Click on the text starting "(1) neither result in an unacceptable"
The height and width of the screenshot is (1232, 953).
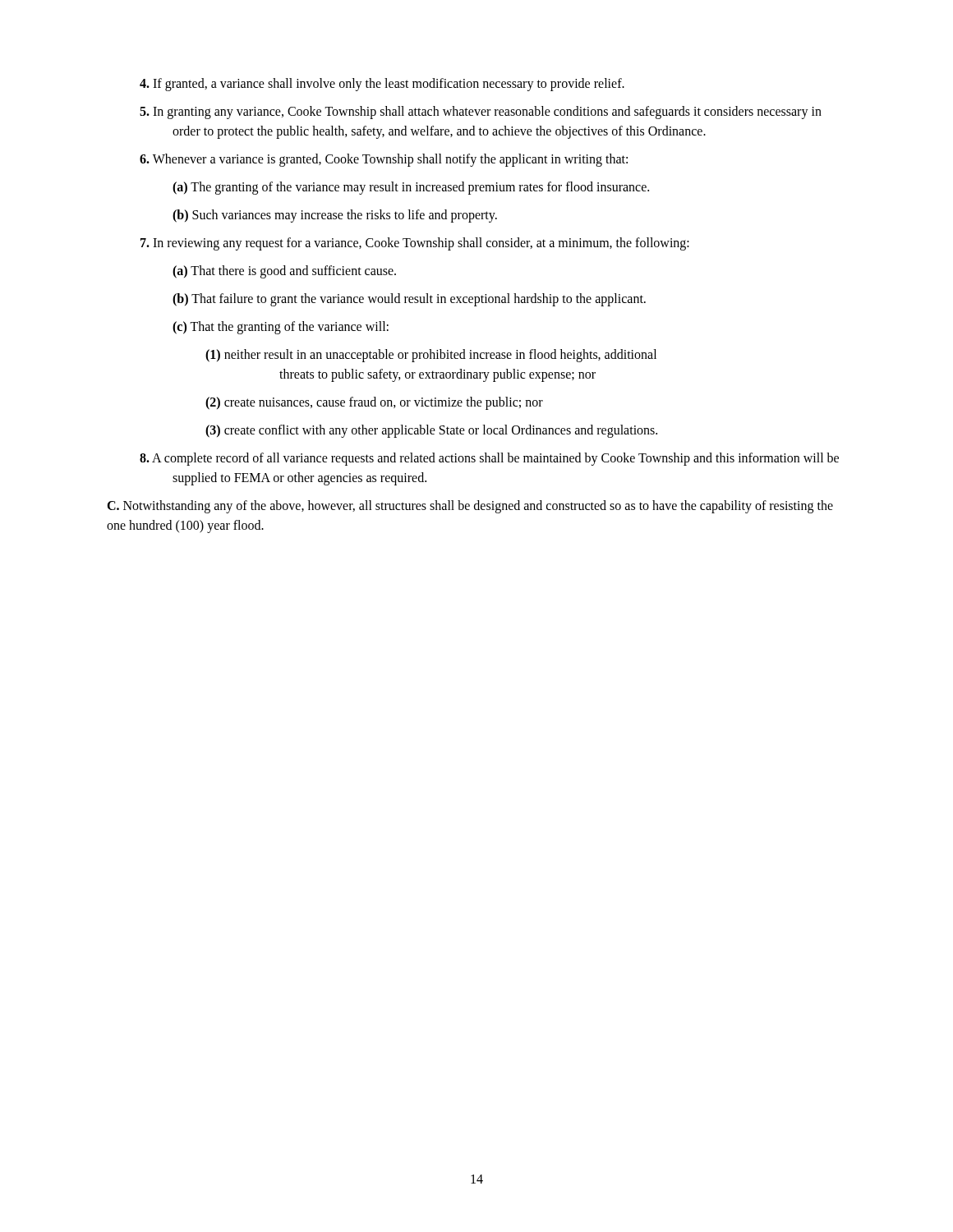[x=431, y=364]
